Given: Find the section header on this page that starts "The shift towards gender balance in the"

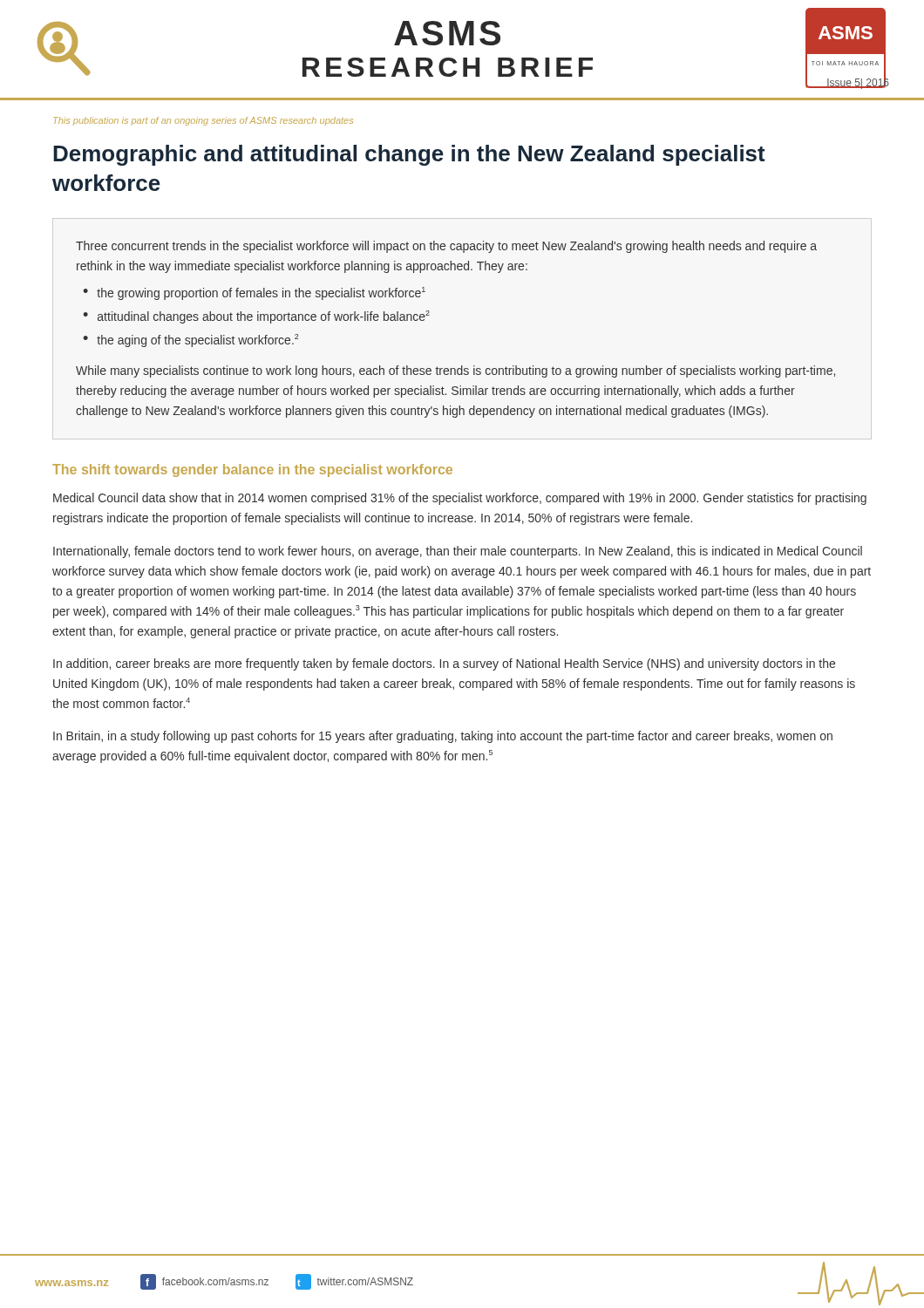Looking at the screenshot, I should pyautogui.click(x=253, y=470).
